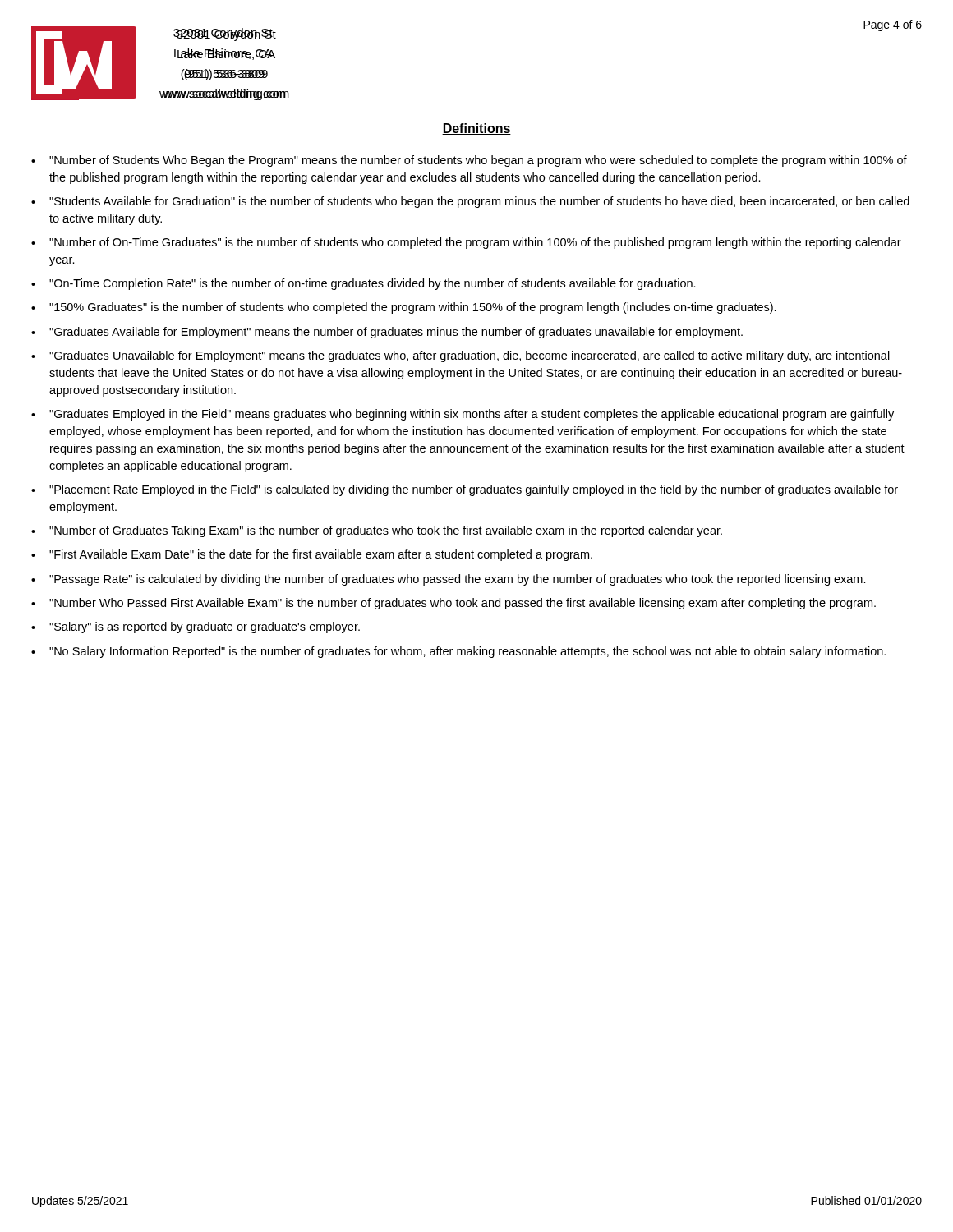Find the text block starting "• "Placement Rate"

pyautogui.click(x=476, y=499)
